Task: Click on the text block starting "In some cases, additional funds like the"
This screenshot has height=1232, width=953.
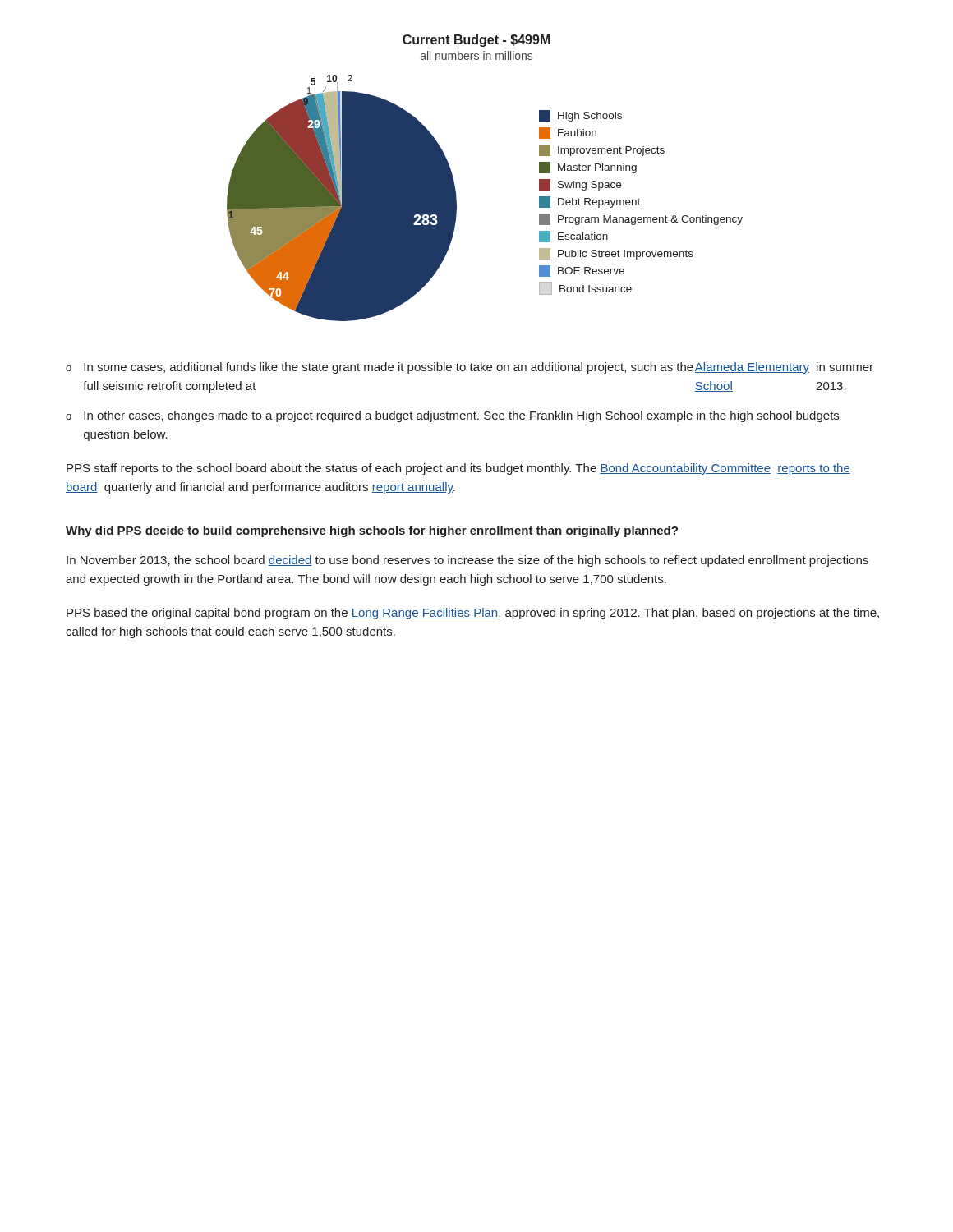Action: click(x=478, y=377)
